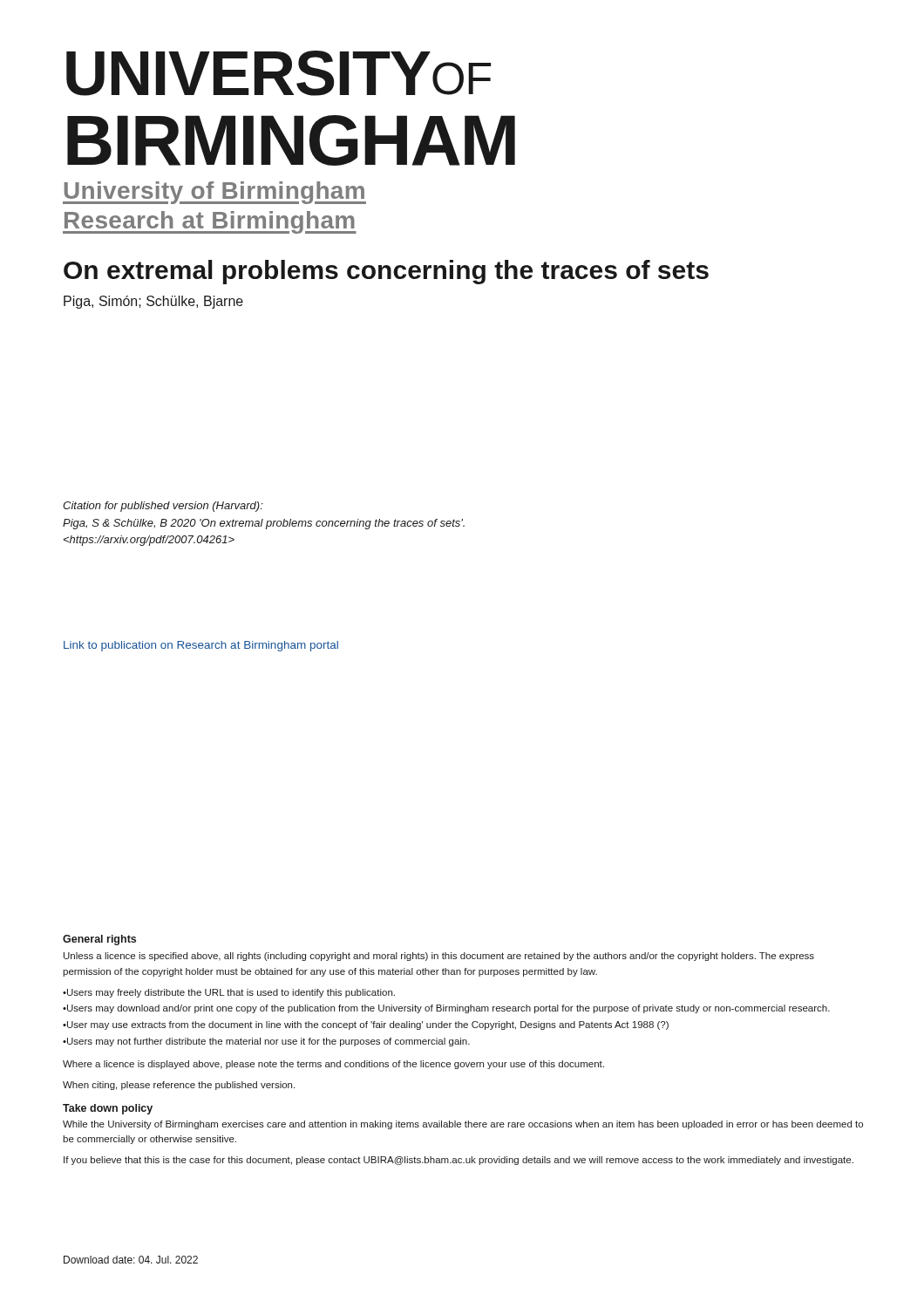Locate the text block starting "Citation for published version (Harvard): Piga, S"
The width and height of the screenshot is (924, 1308).
[x=394, y=523]
